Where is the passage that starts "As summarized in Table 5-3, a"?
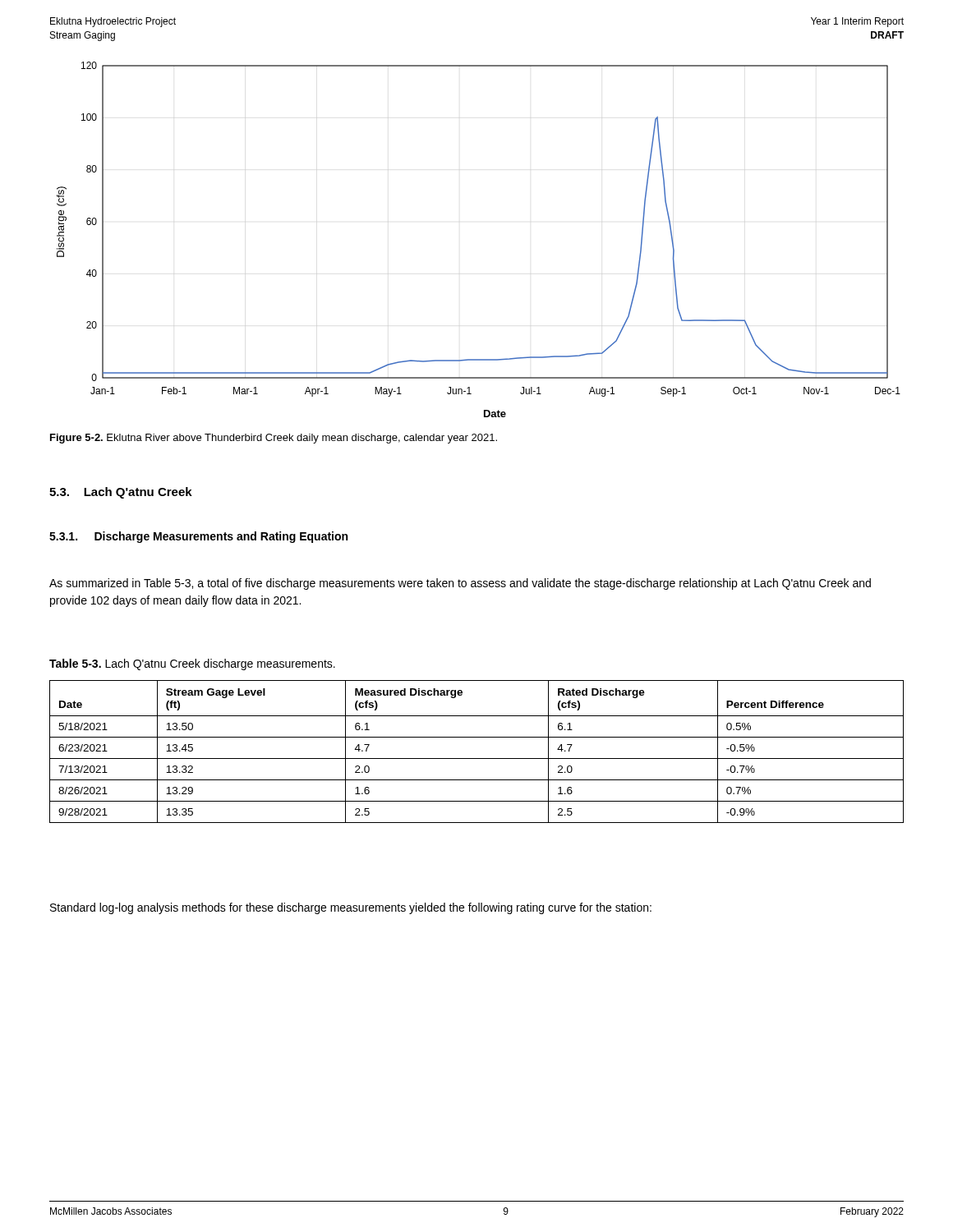This screenshot has height=1232, width=953. 460,592
